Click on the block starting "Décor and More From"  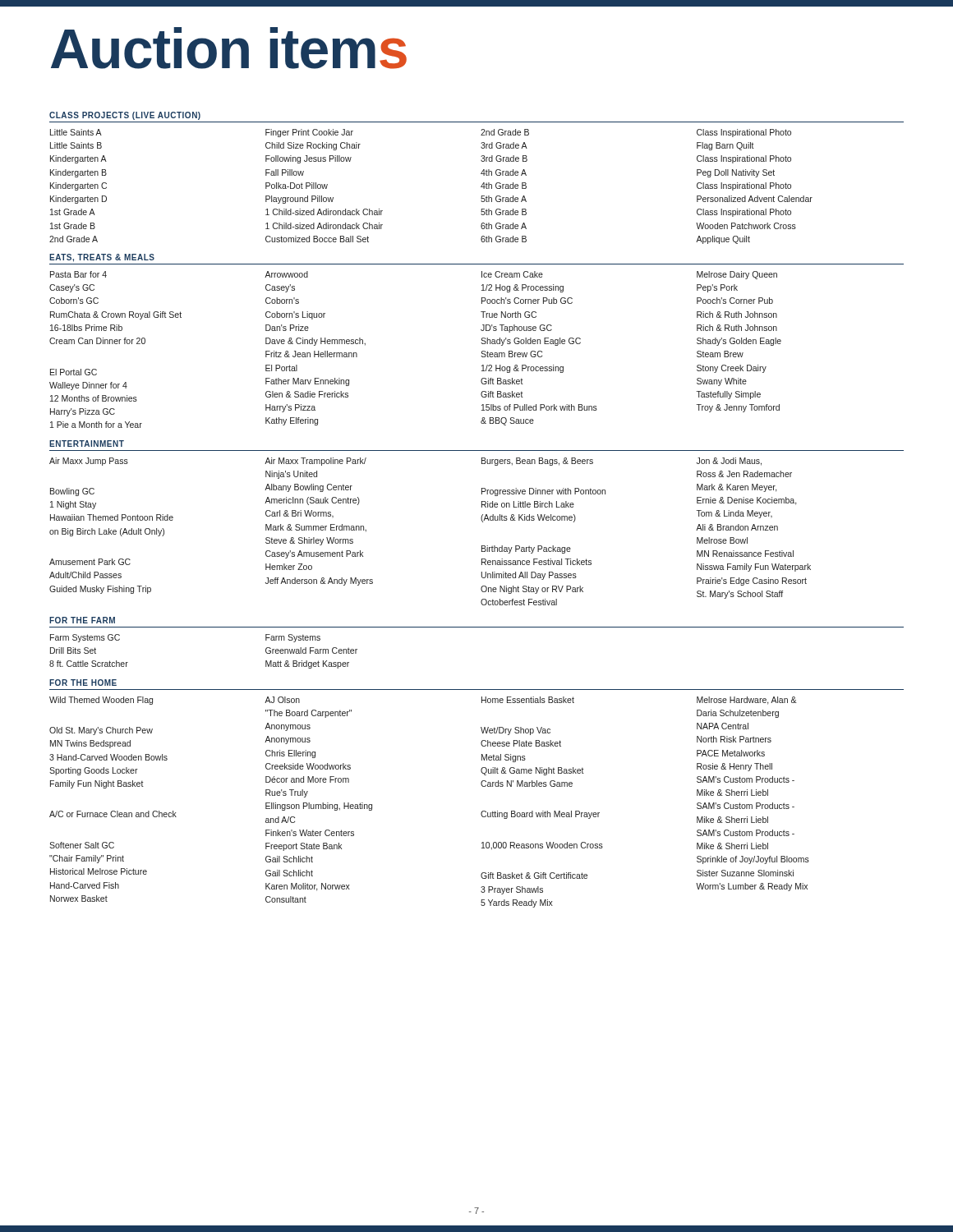pyautogui.click(x=307, y=779)
